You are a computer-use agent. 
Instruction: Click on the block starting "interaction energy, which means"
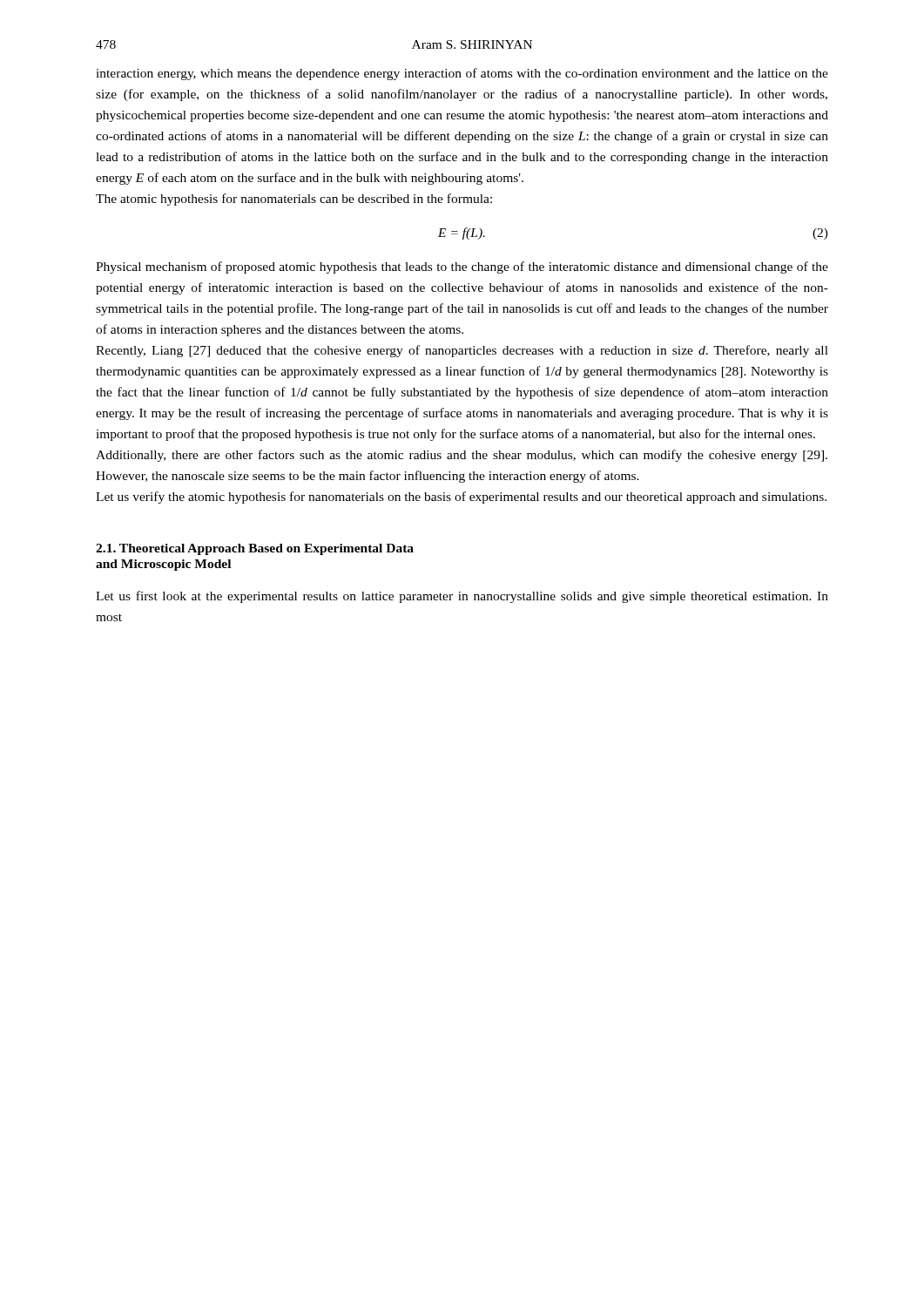[462, 126]
